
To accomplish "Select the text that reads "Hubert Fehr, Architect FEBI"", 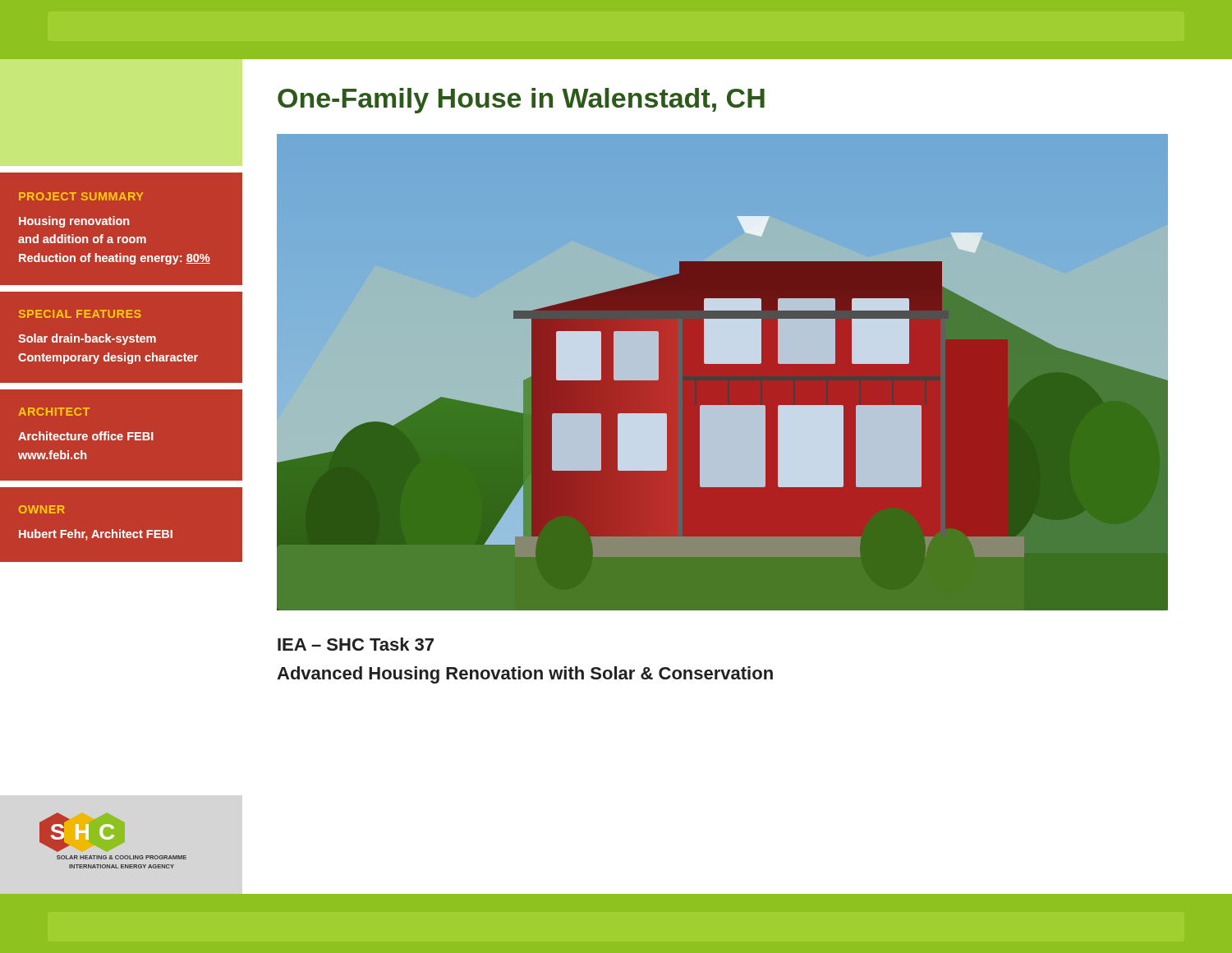I will coord(96,534).
